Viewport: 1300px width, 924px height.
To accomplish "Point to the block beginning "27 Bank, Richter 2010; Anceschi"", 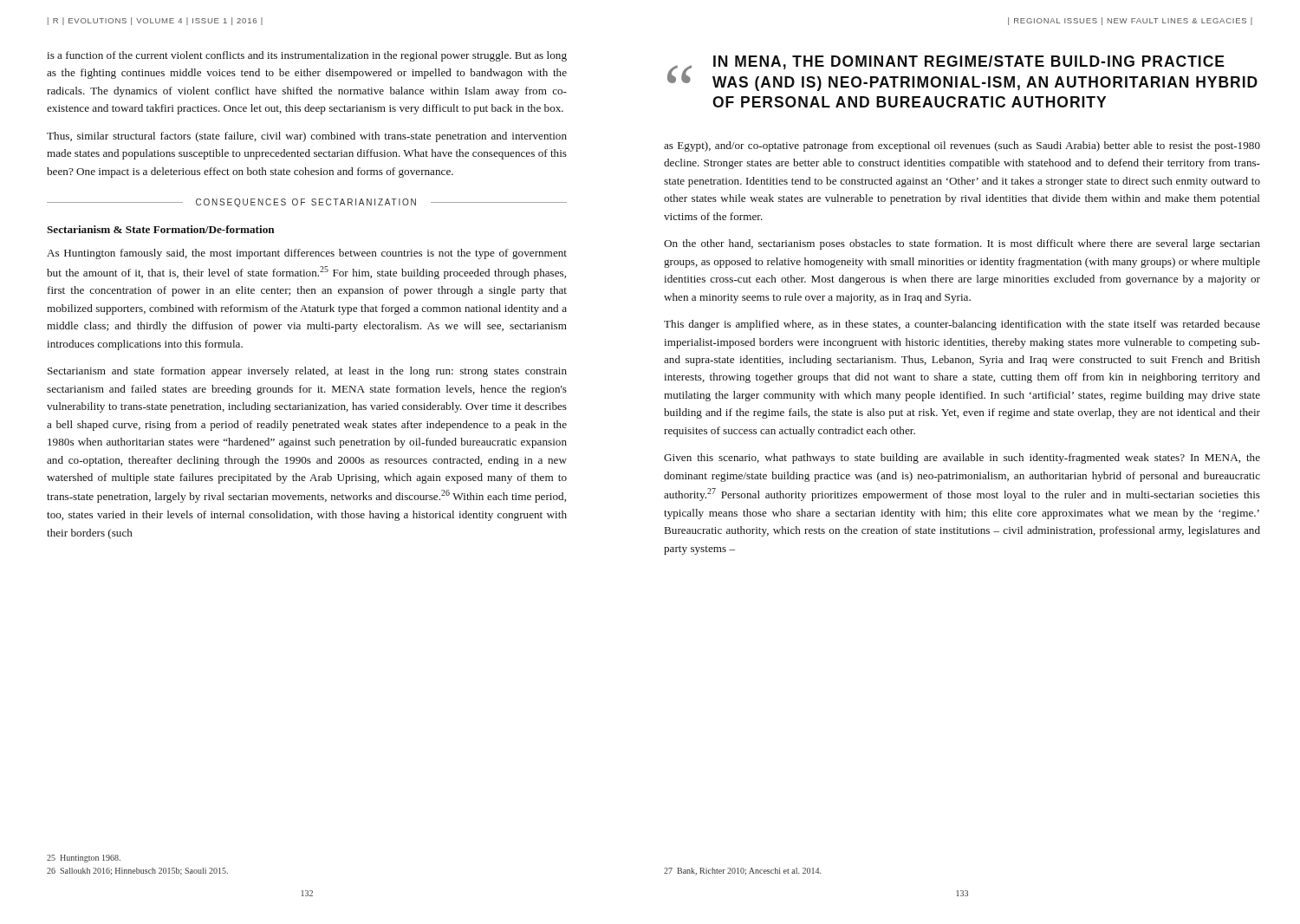I will tap(743, 871).
